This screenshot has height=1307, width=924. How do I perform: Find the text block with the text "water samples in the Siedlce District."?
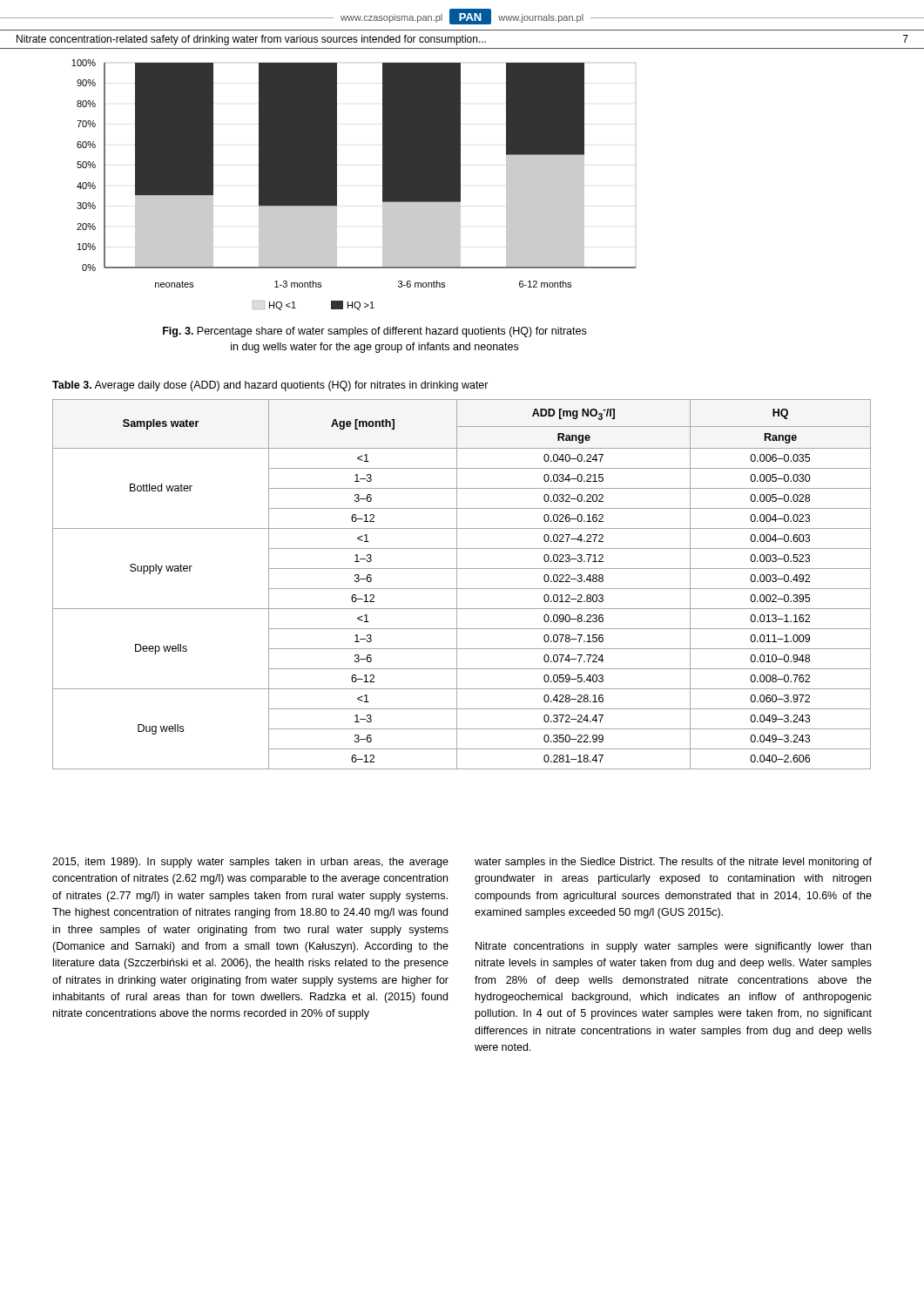pyautogui.click(x=673, y=955)
